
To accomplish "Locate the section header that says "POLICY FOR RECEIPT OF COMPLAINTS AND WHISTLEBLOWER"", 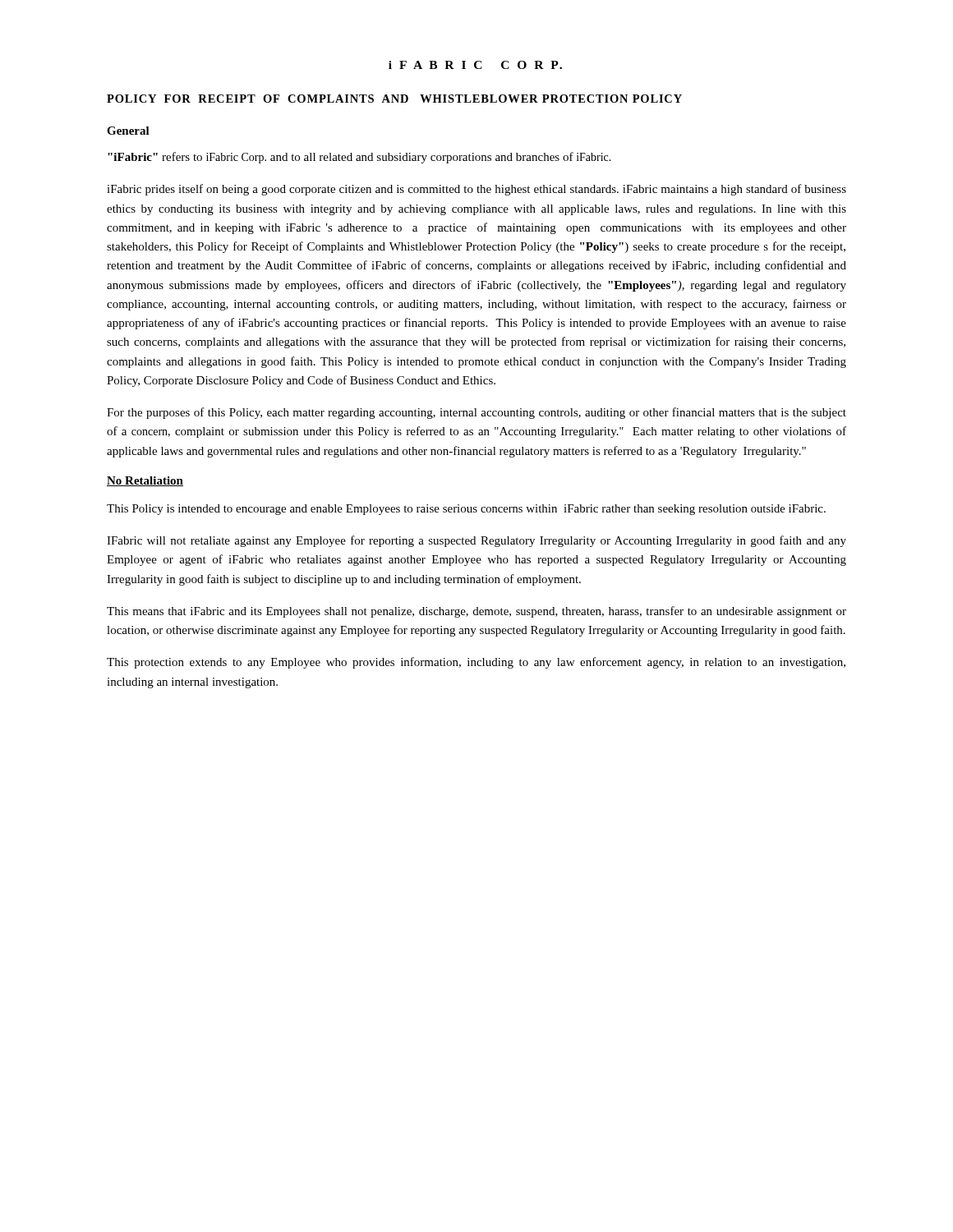I will tap(395, 99).
